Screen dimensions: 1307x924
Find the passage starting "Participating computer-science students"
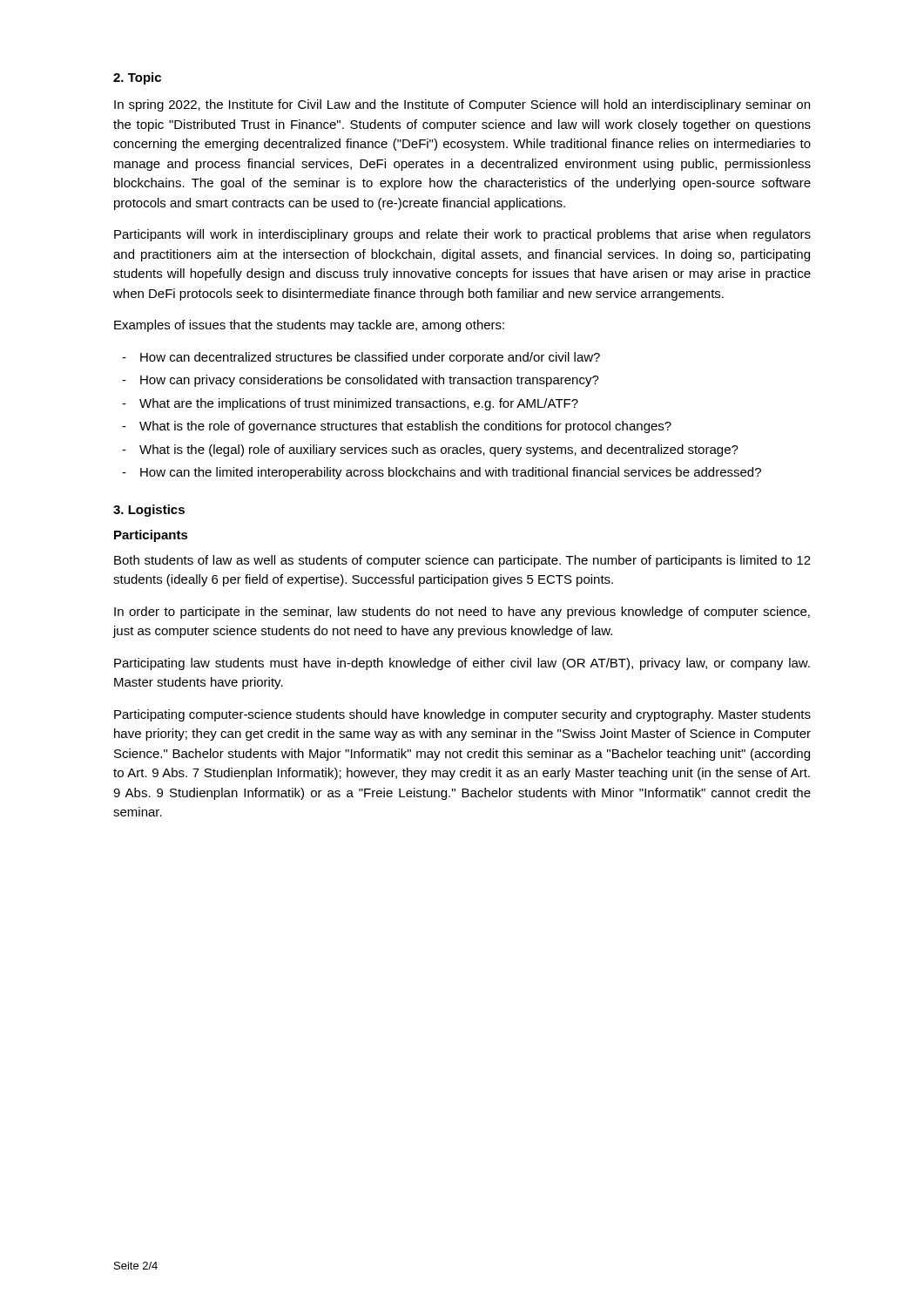(x=462, y=763)
